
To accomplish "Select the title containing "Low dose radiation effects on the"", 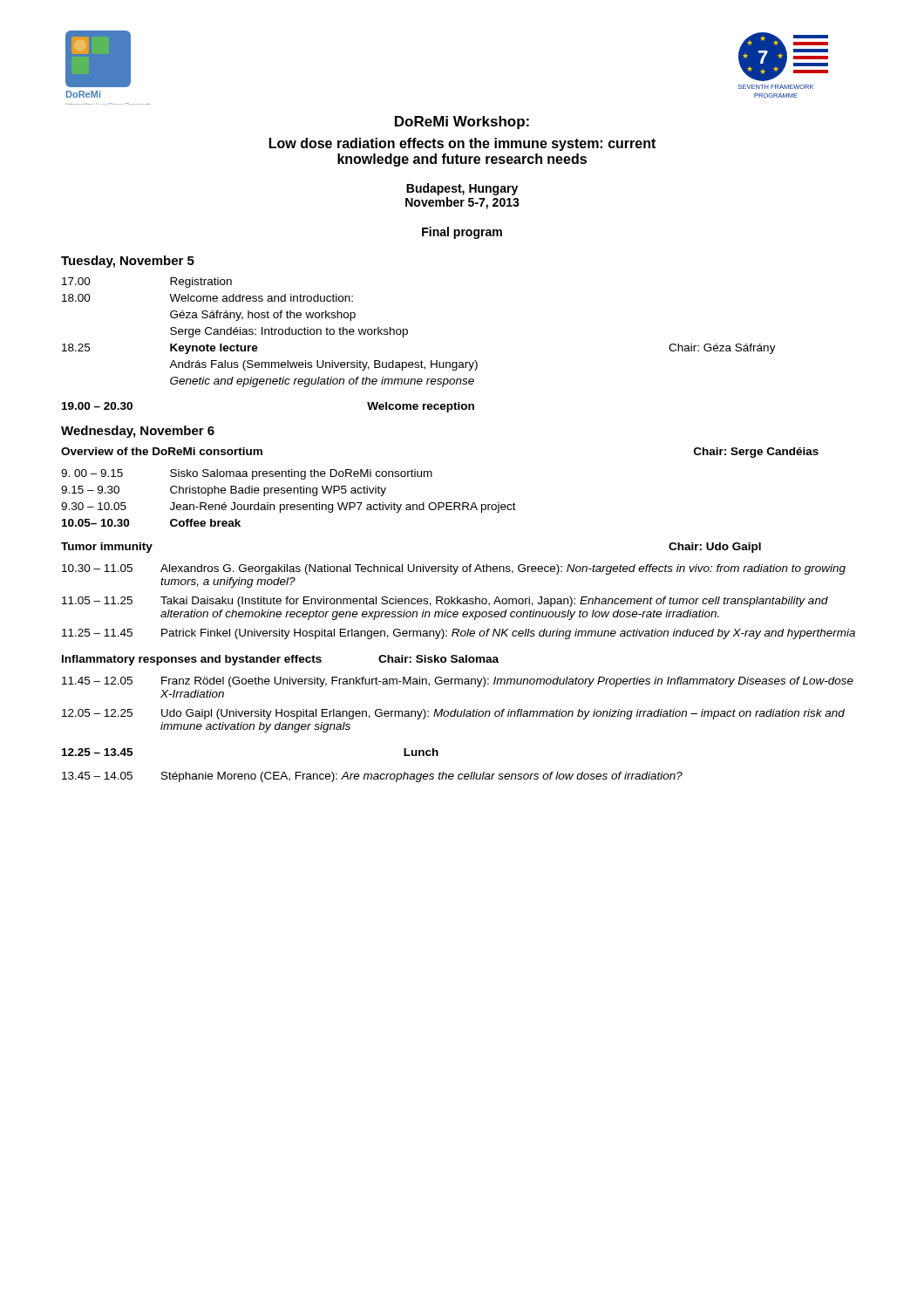I will coord(462,151).
